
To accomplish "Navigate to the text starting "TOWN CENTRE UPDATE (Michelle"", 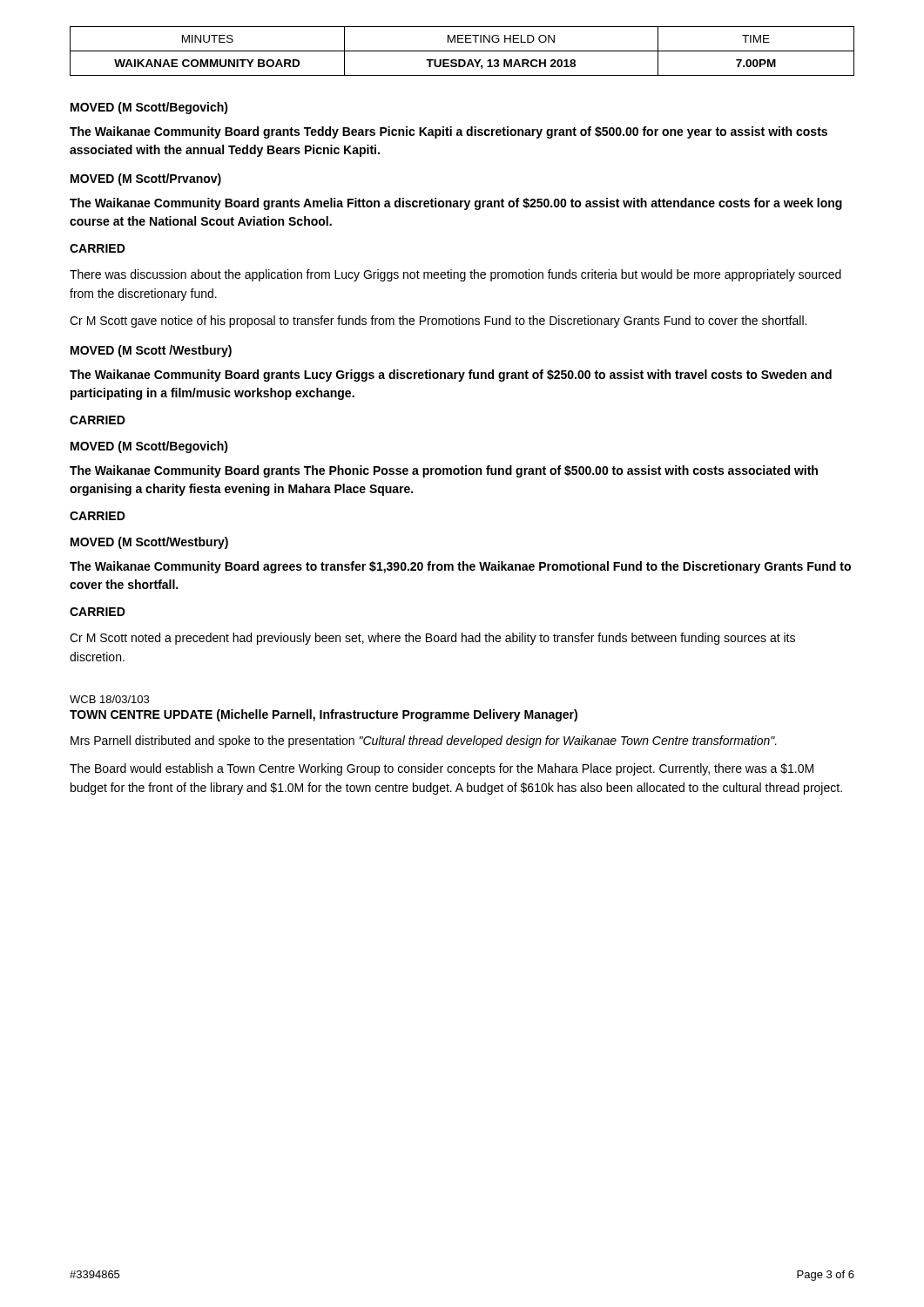I will 324,715.
